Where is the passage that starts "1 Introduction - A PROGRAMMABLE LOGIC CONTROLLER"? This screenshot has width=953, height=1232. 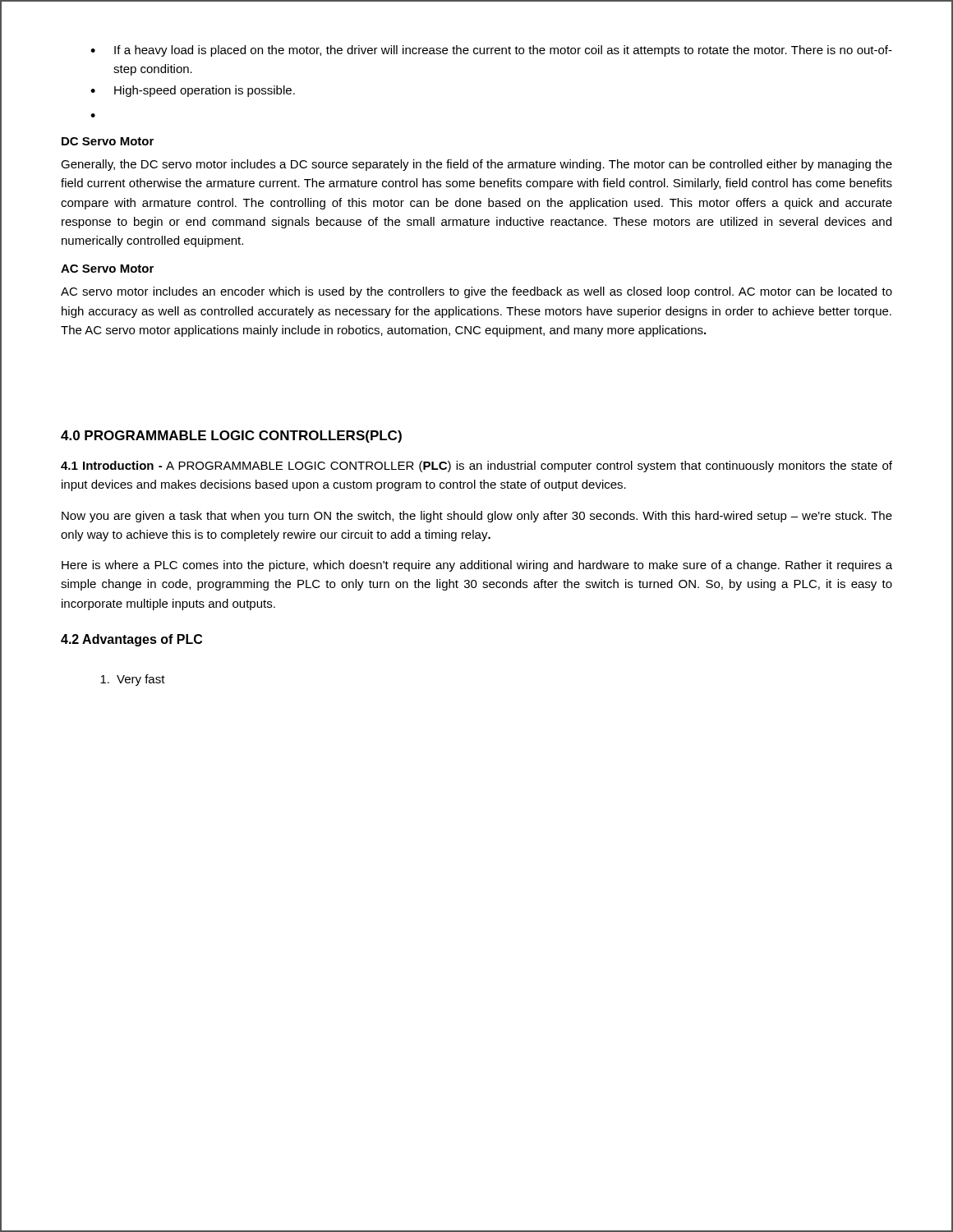[x=476, y=475]
